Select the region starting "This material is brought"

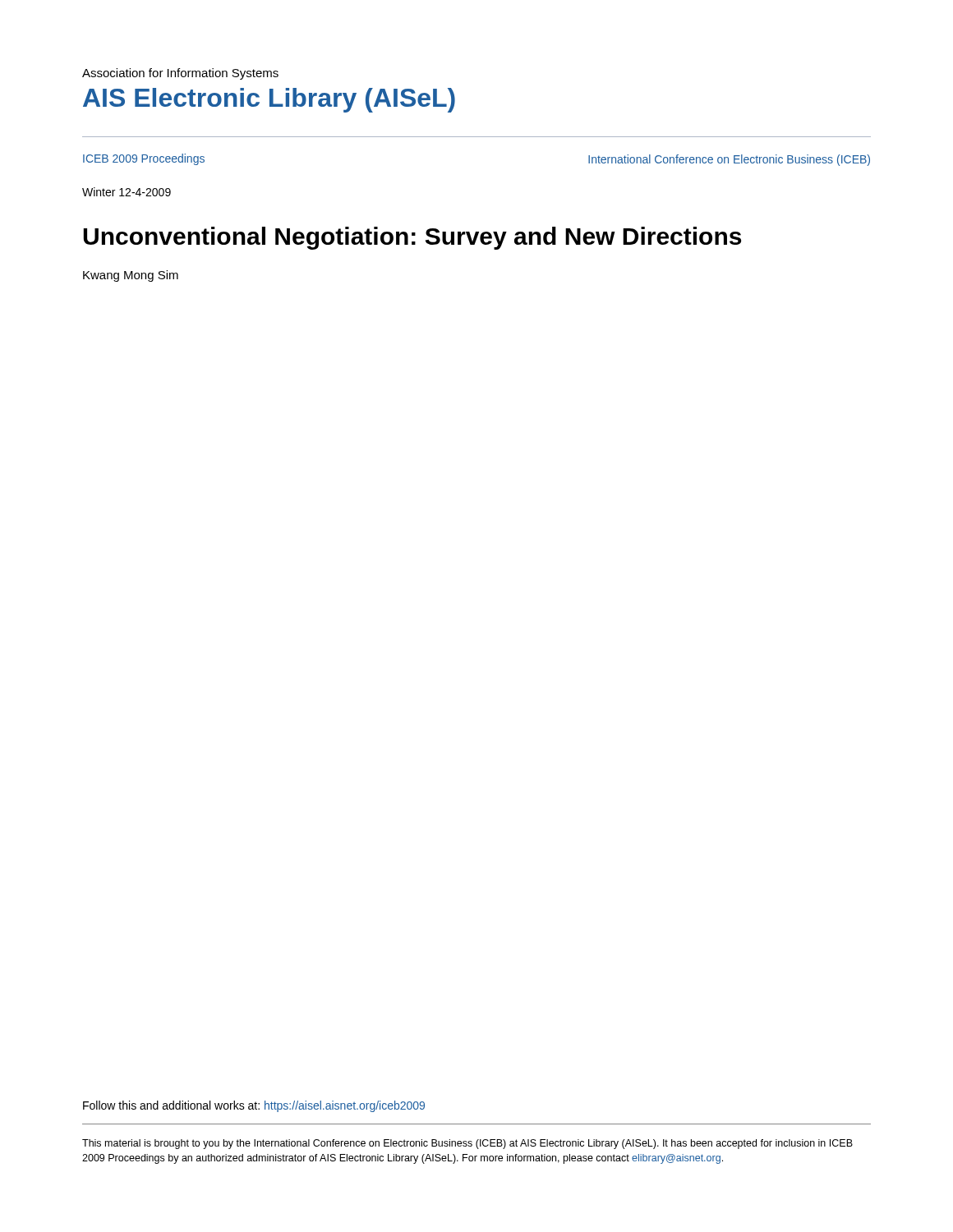[x=467, y=1151]
